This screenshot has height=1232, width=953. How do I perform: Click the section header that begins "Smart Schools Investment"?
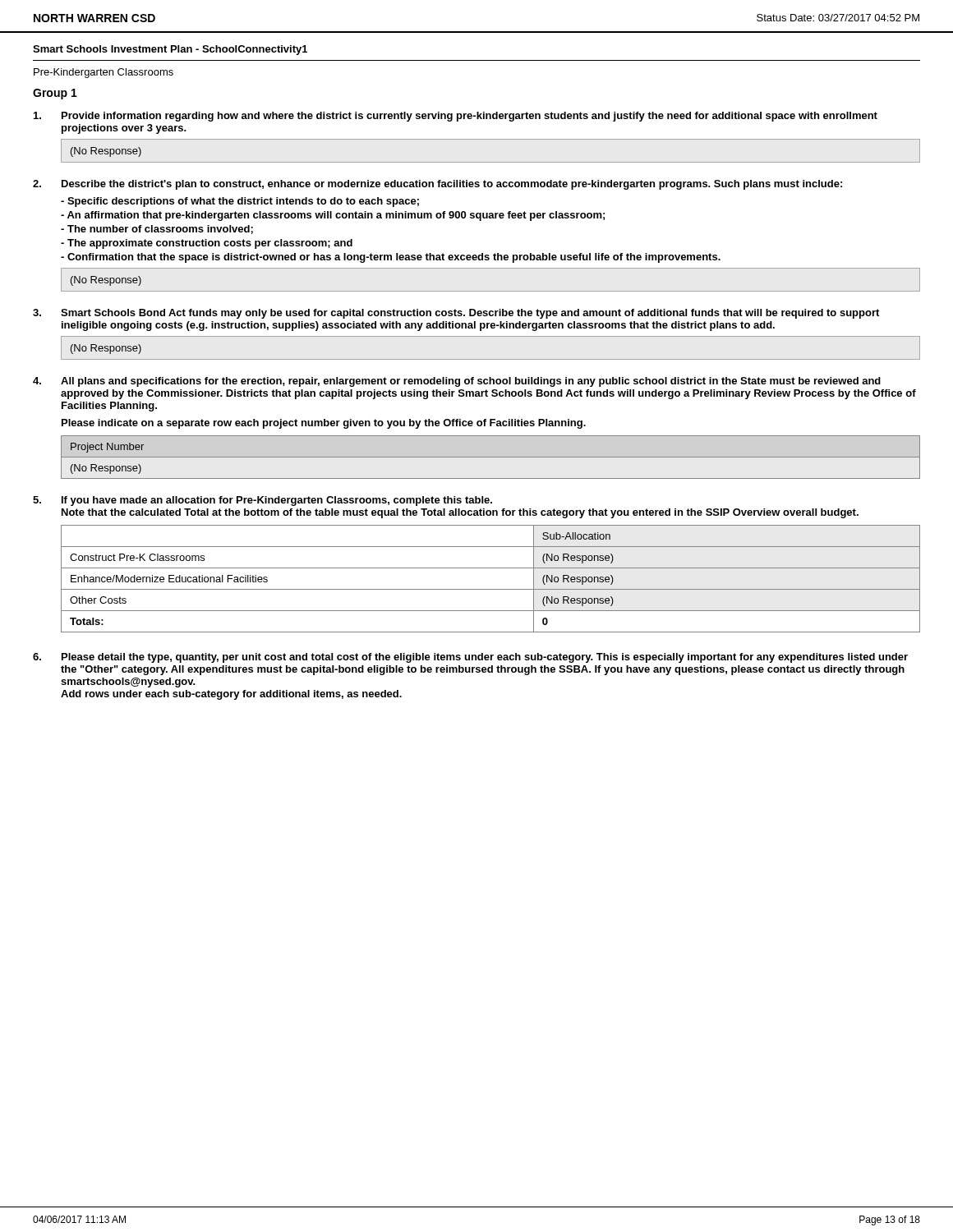[x=170, y=49]
